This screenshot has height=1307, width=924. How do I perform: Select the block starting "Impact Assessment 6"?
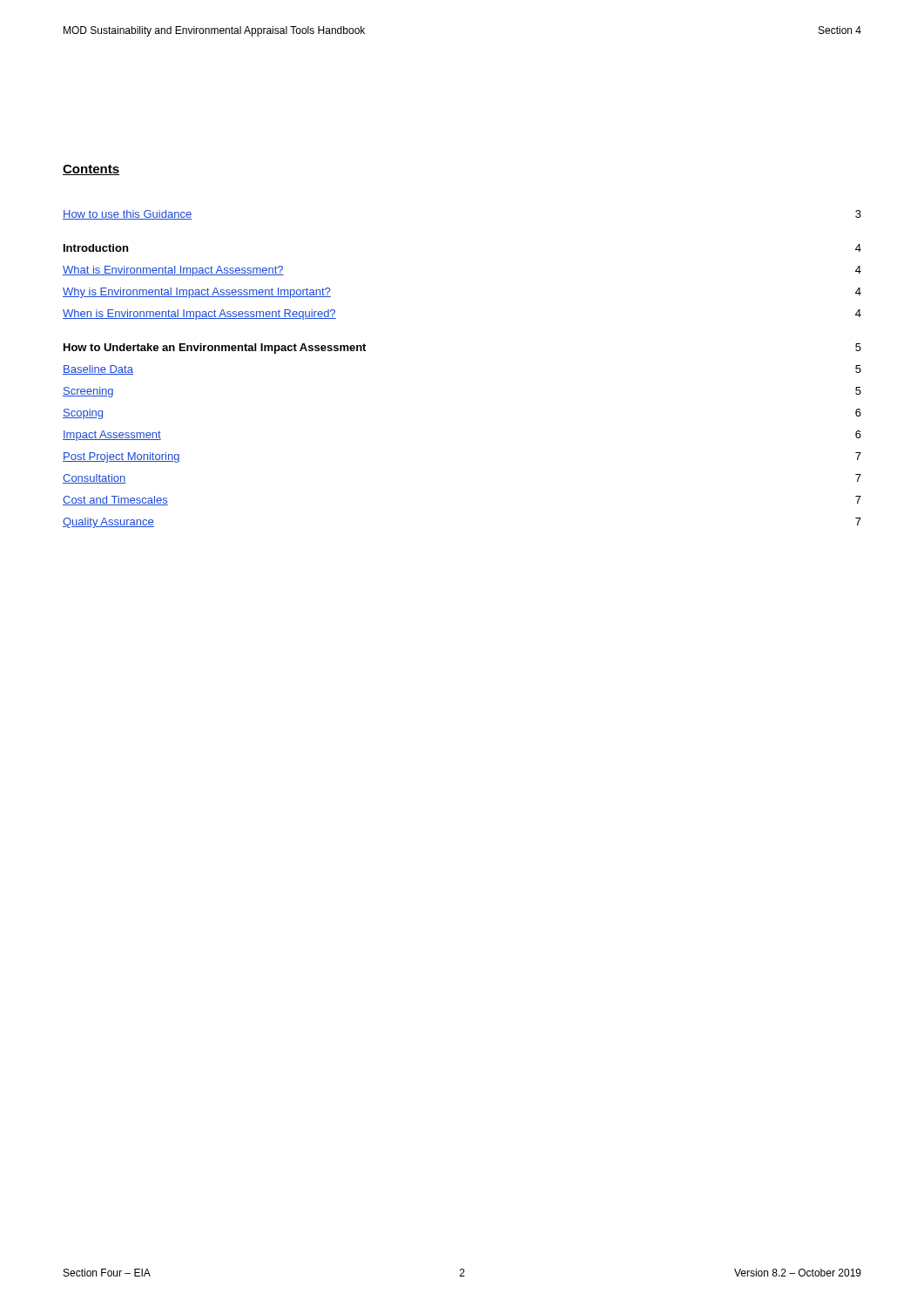[119, 435]
